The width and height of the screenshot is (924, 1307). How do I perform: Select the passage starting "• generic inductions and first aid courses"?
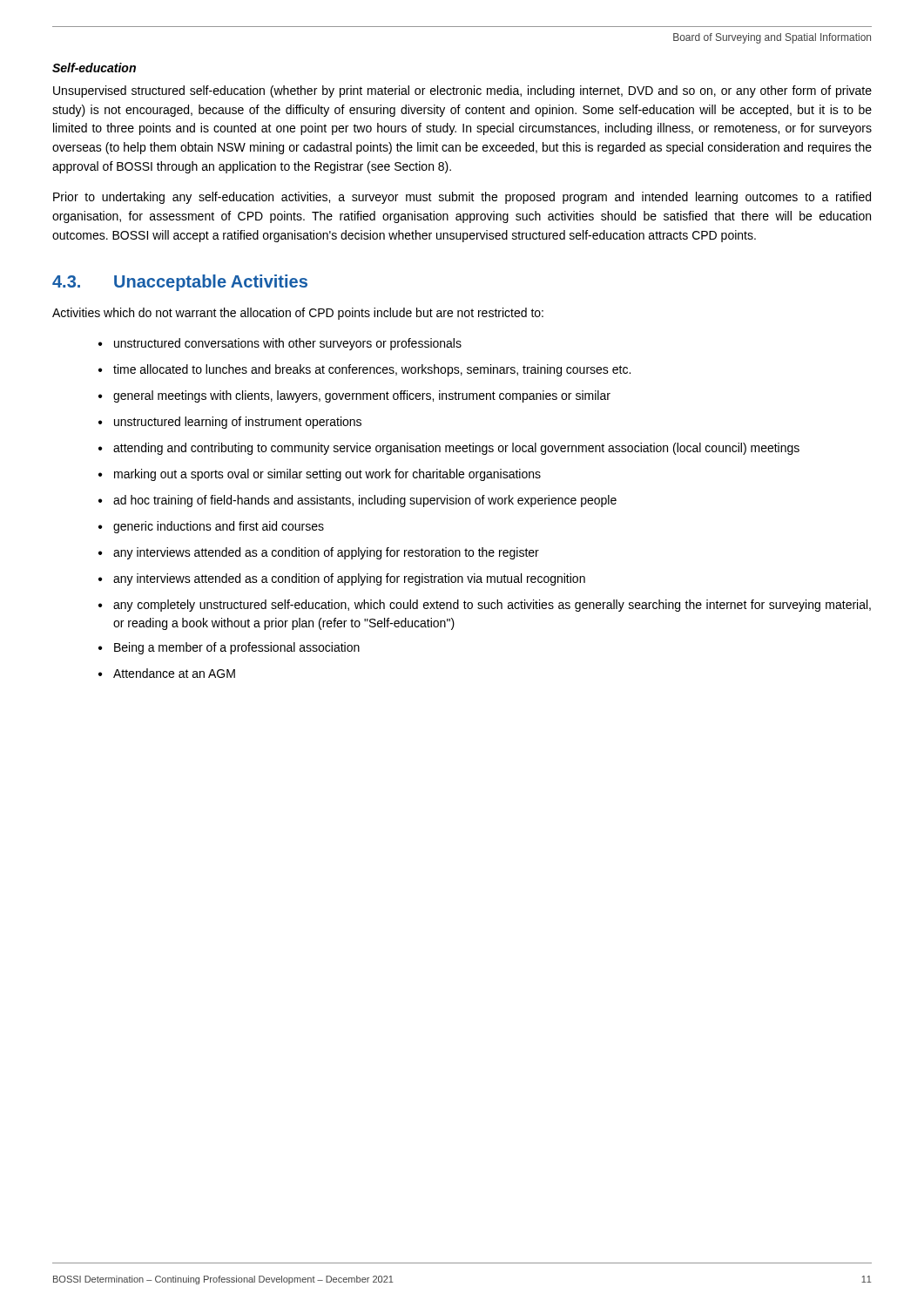click(211, 527)
